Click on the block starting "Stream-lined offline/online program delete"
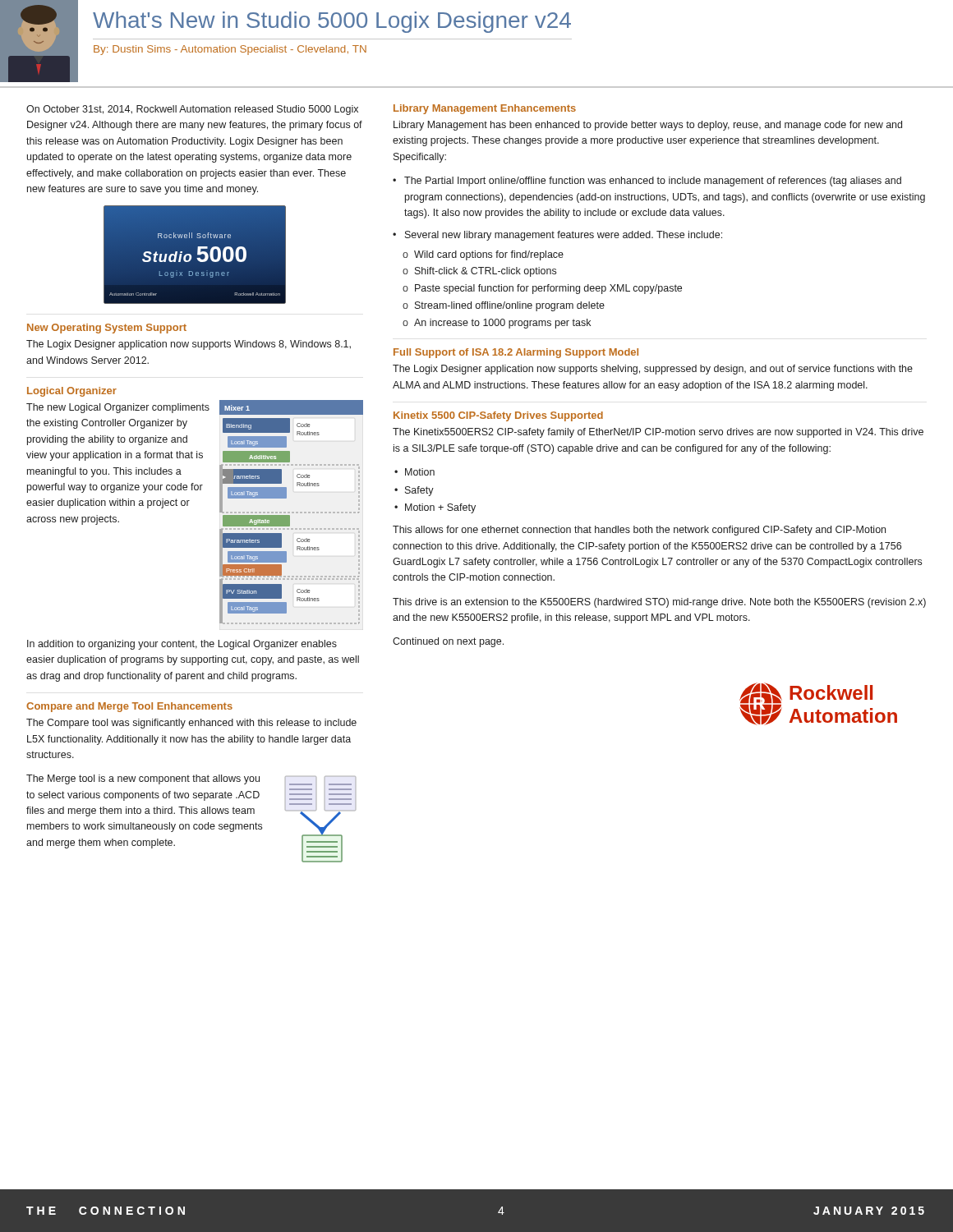The height and width of the screenshot is (1232, 953). [x=509, y=305]
